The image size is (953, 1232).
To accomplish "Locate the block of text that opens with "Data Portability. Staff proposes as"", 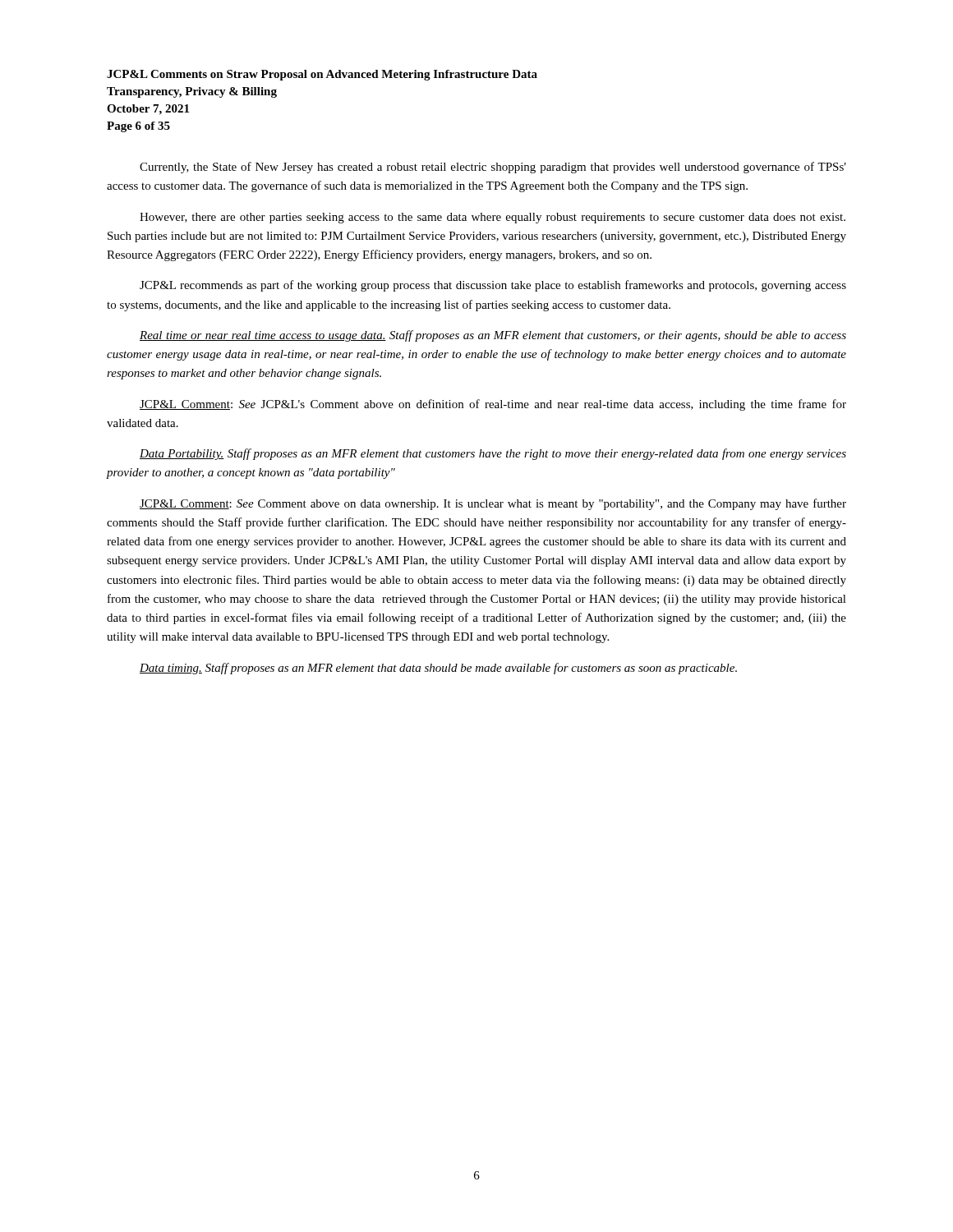I will click(476, 463).
